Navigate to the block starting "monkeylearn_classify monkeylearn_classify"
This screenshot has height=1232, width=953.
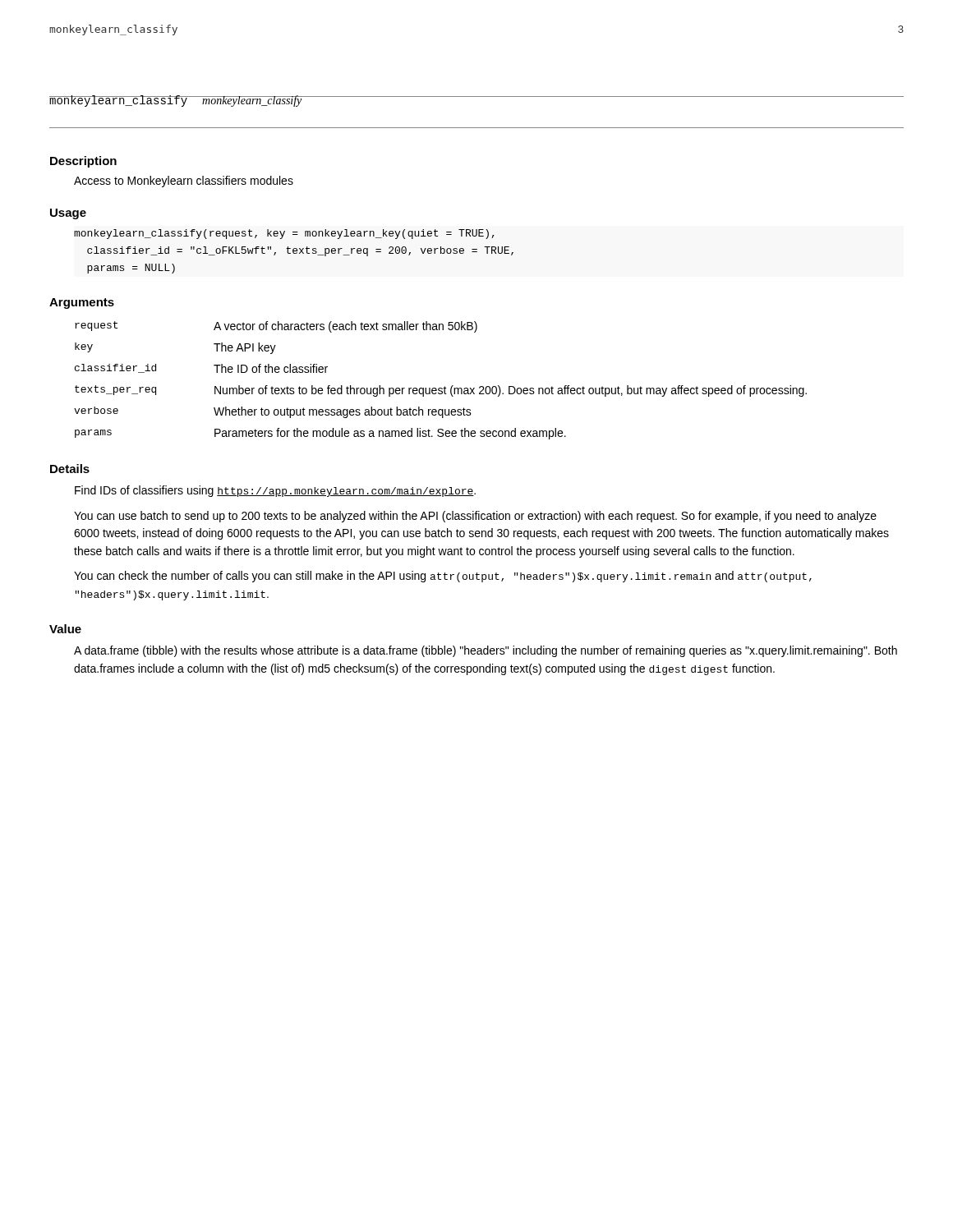176,101
